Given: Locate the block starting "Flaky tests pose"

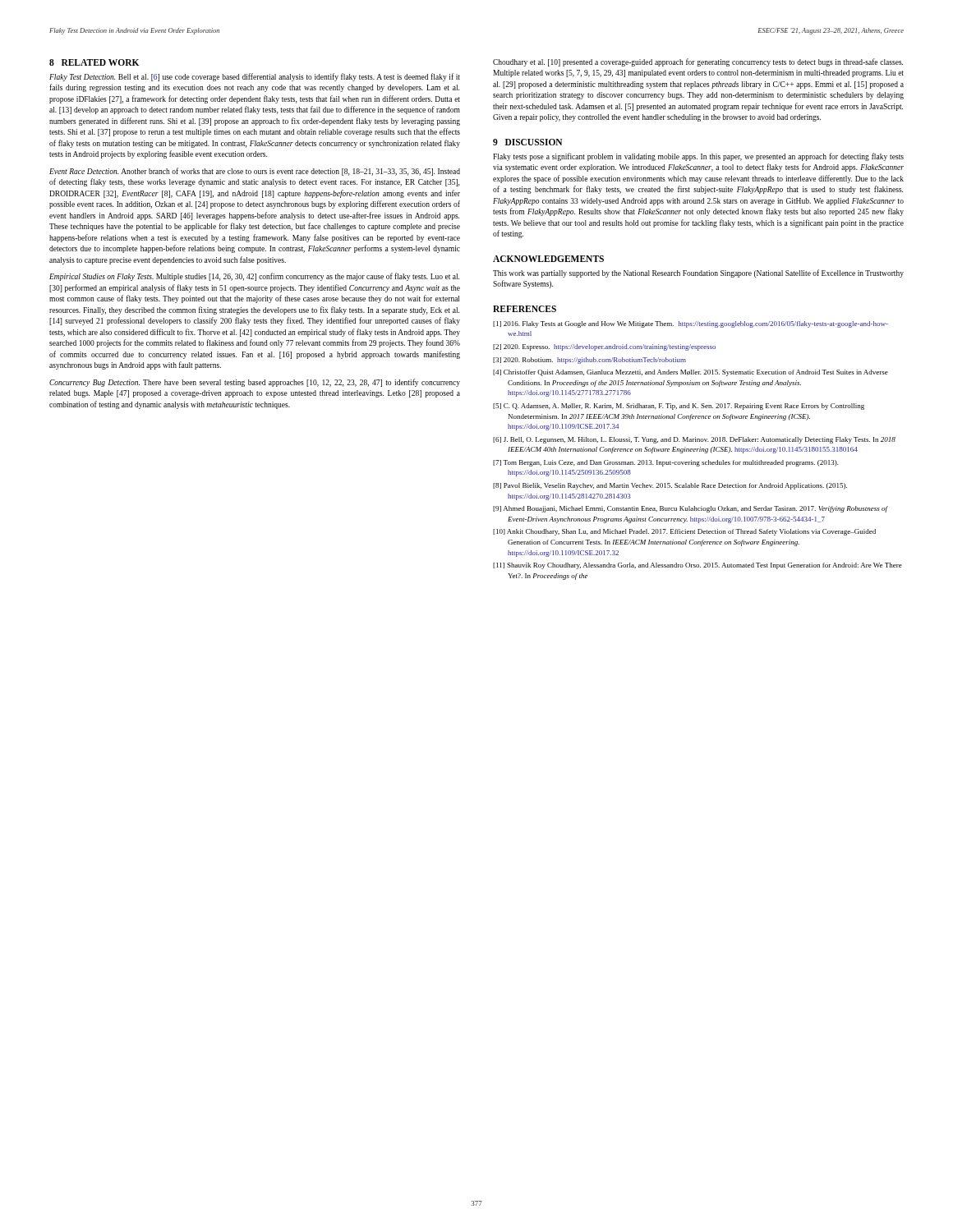Looking at the screenshot, I should [x=698, y=196].
